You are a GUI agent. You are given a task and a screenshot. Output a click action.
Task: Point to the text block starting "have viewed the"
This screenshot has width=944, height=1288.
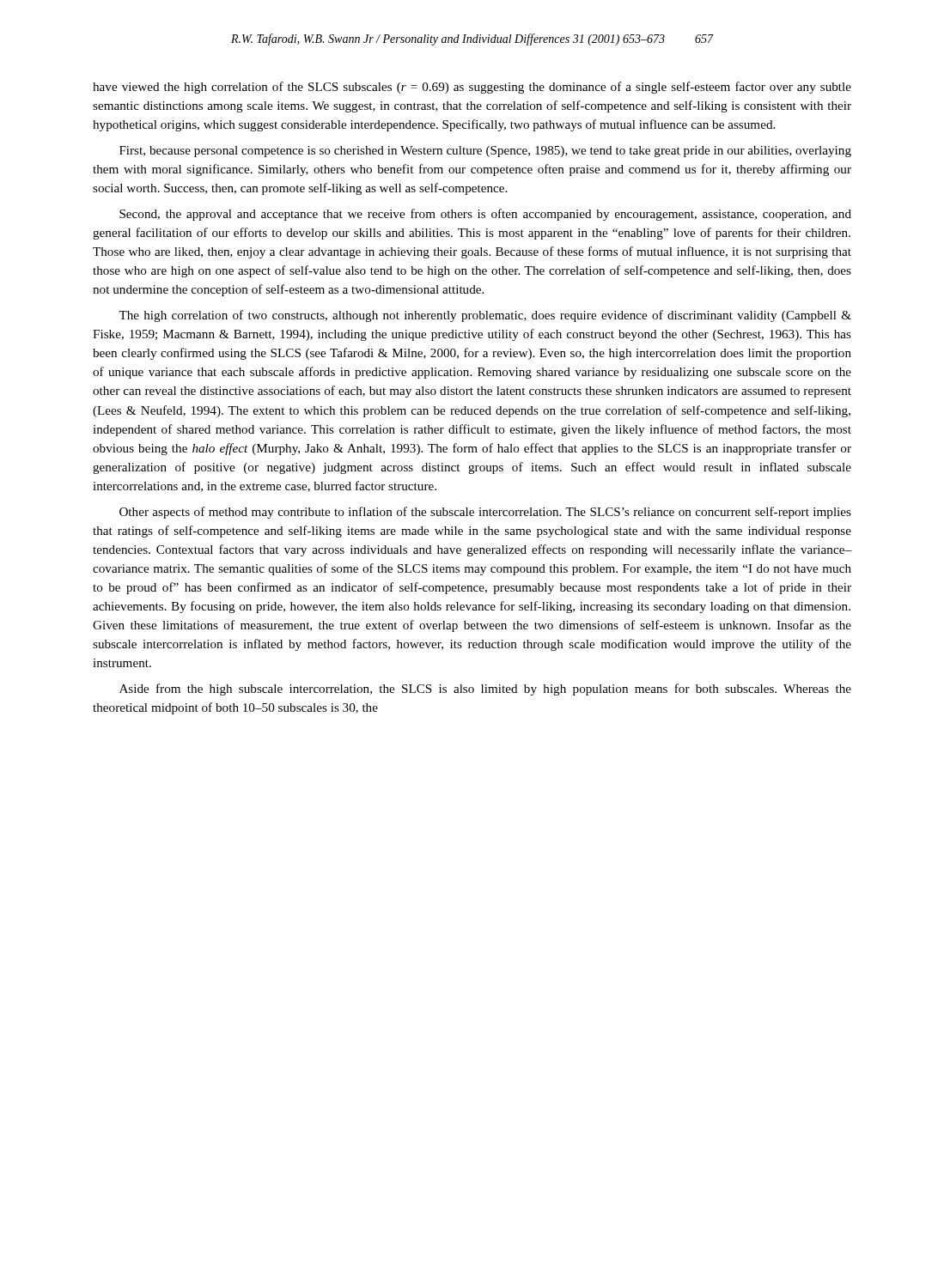472,106
